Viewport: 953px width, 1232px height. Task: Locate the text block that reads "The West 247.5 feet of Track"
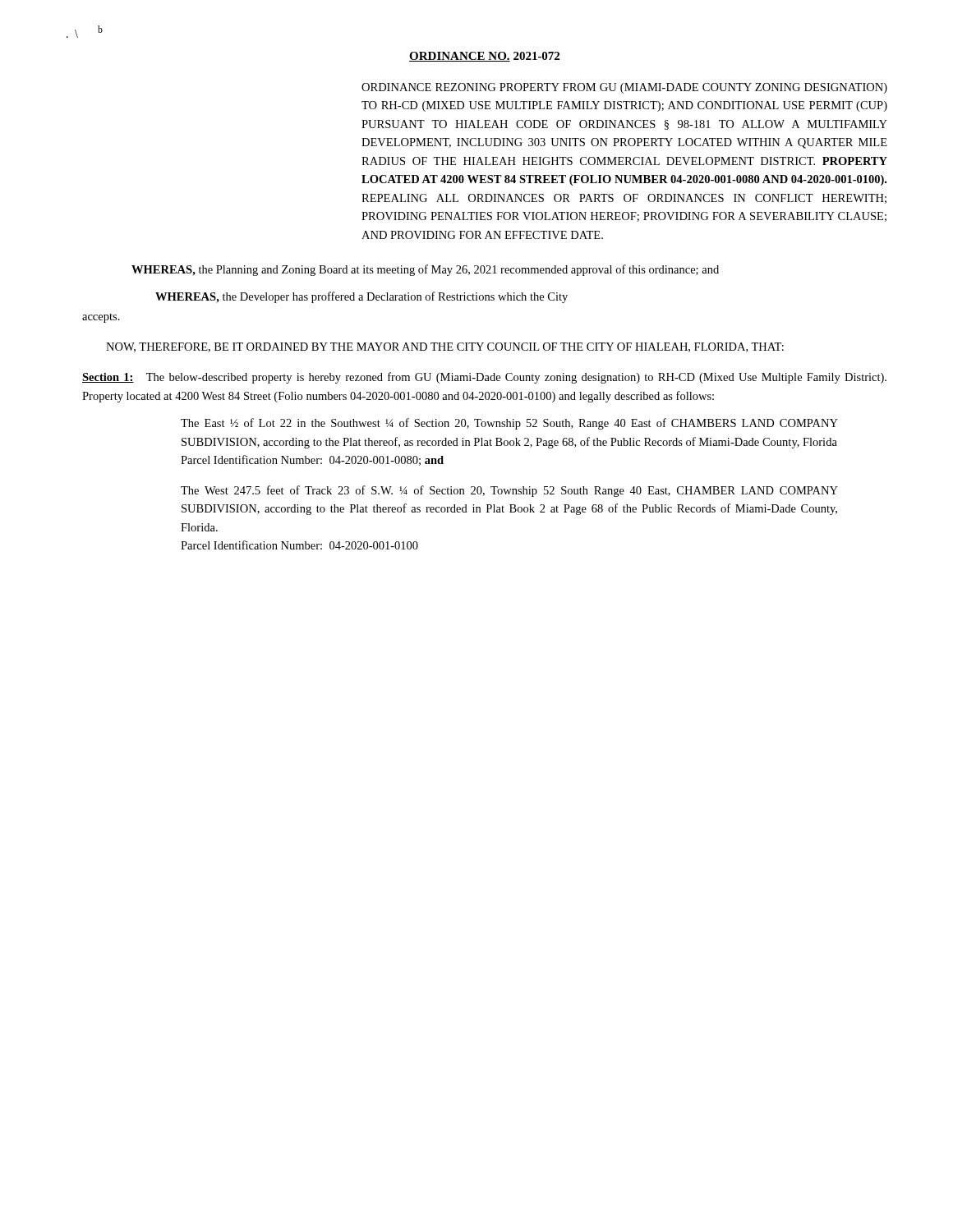(x=509, y=518)
